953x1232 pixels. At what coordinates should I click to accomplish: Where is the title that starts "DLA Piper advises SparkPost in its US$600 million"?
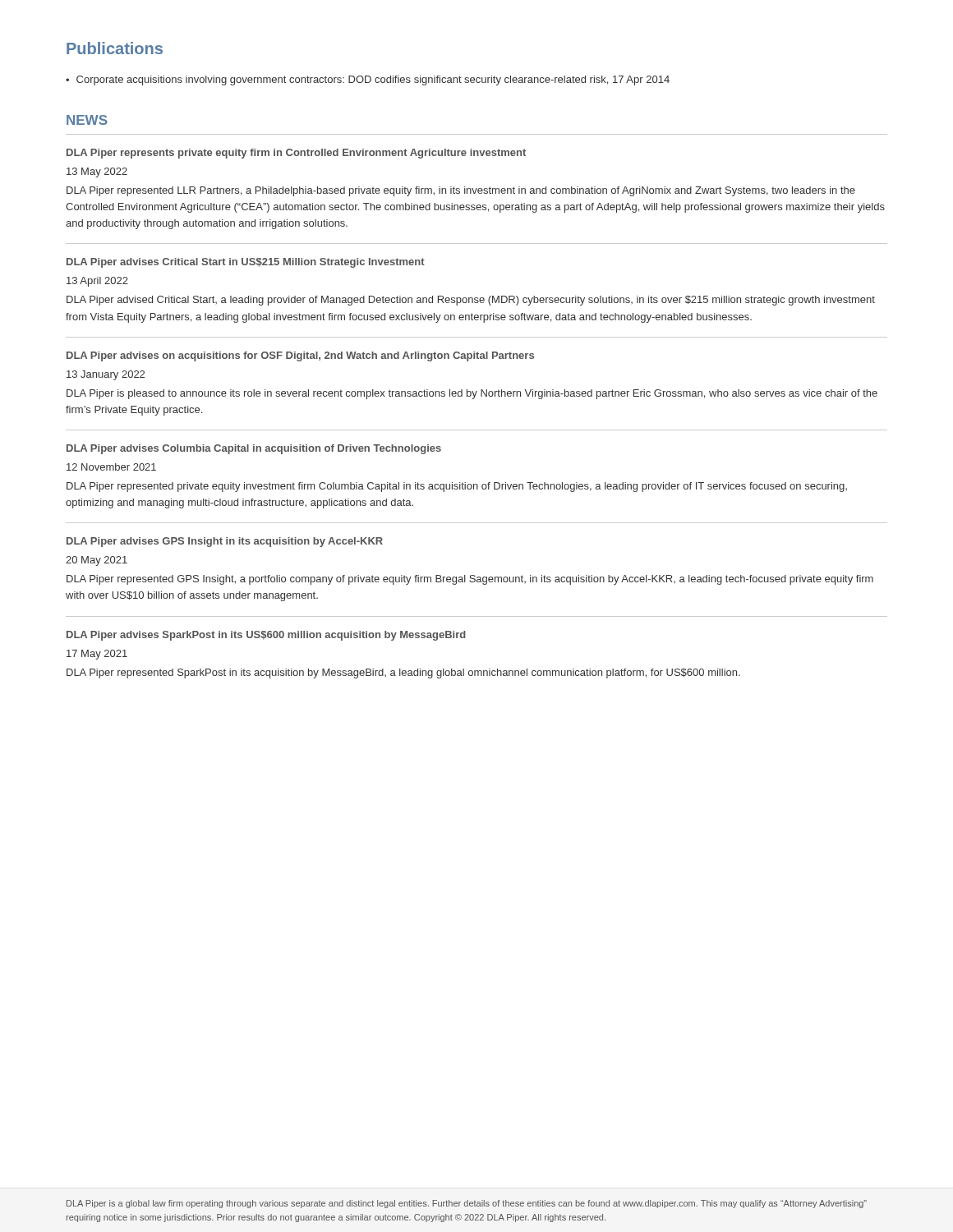tap(476, 634)
